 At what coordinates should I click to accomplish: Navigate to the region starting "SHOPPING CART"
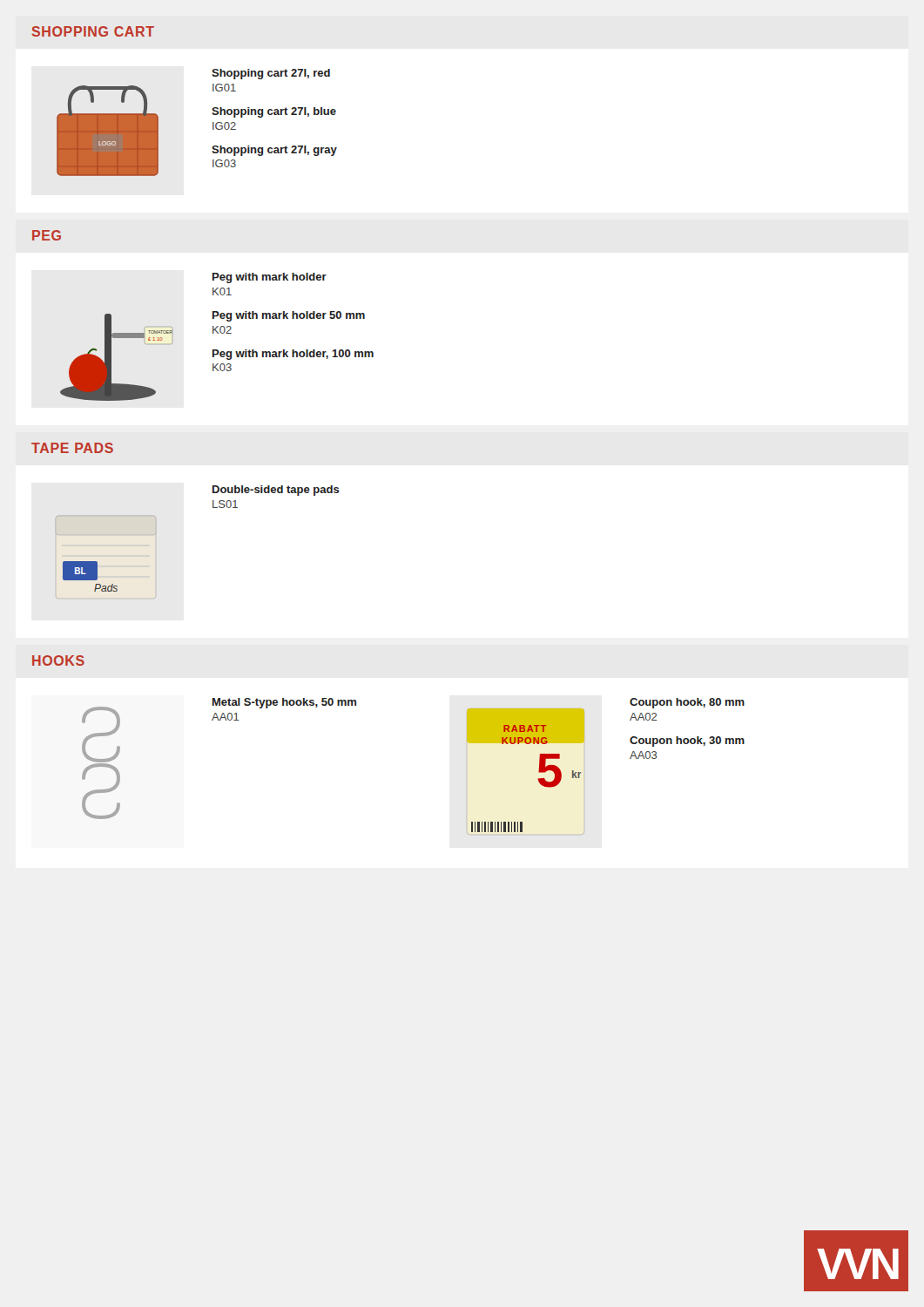93,31
